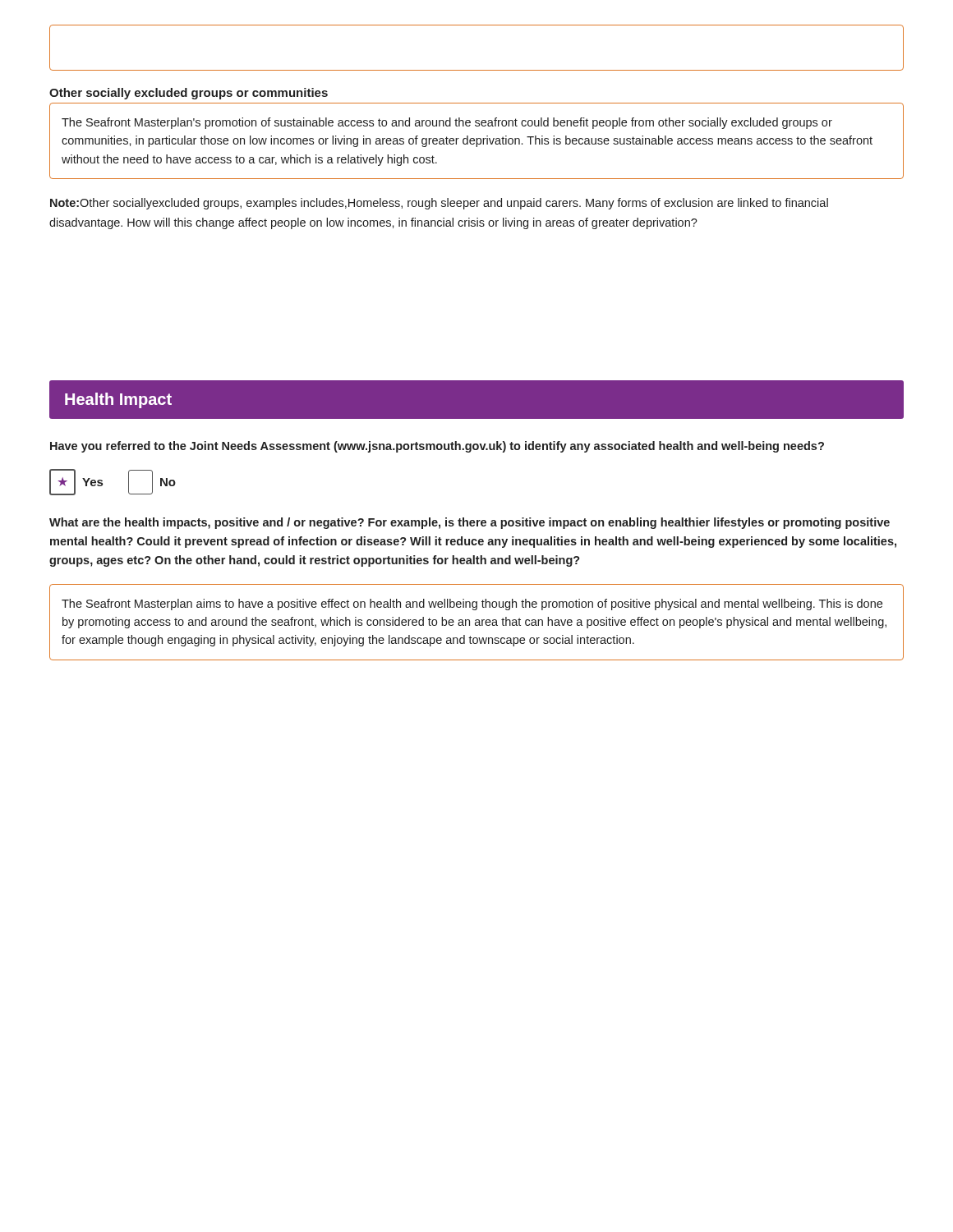
Task: Click on the text block starting "The Seafront Masterplan's promotion"
Action: coord(467,141)
